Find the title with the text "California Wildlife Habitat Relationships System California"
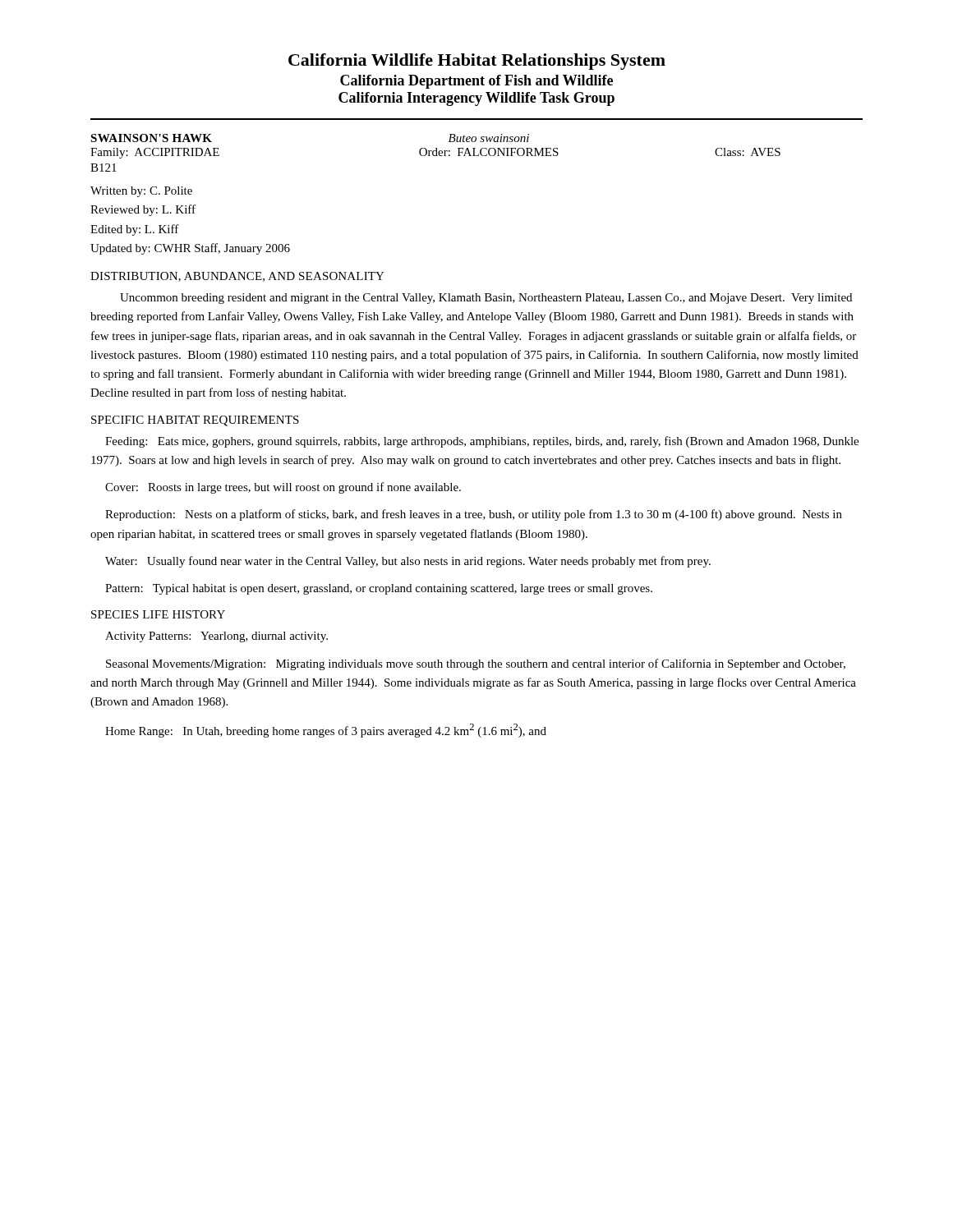This screenshot has width=953, height=1232. point(476,78)
